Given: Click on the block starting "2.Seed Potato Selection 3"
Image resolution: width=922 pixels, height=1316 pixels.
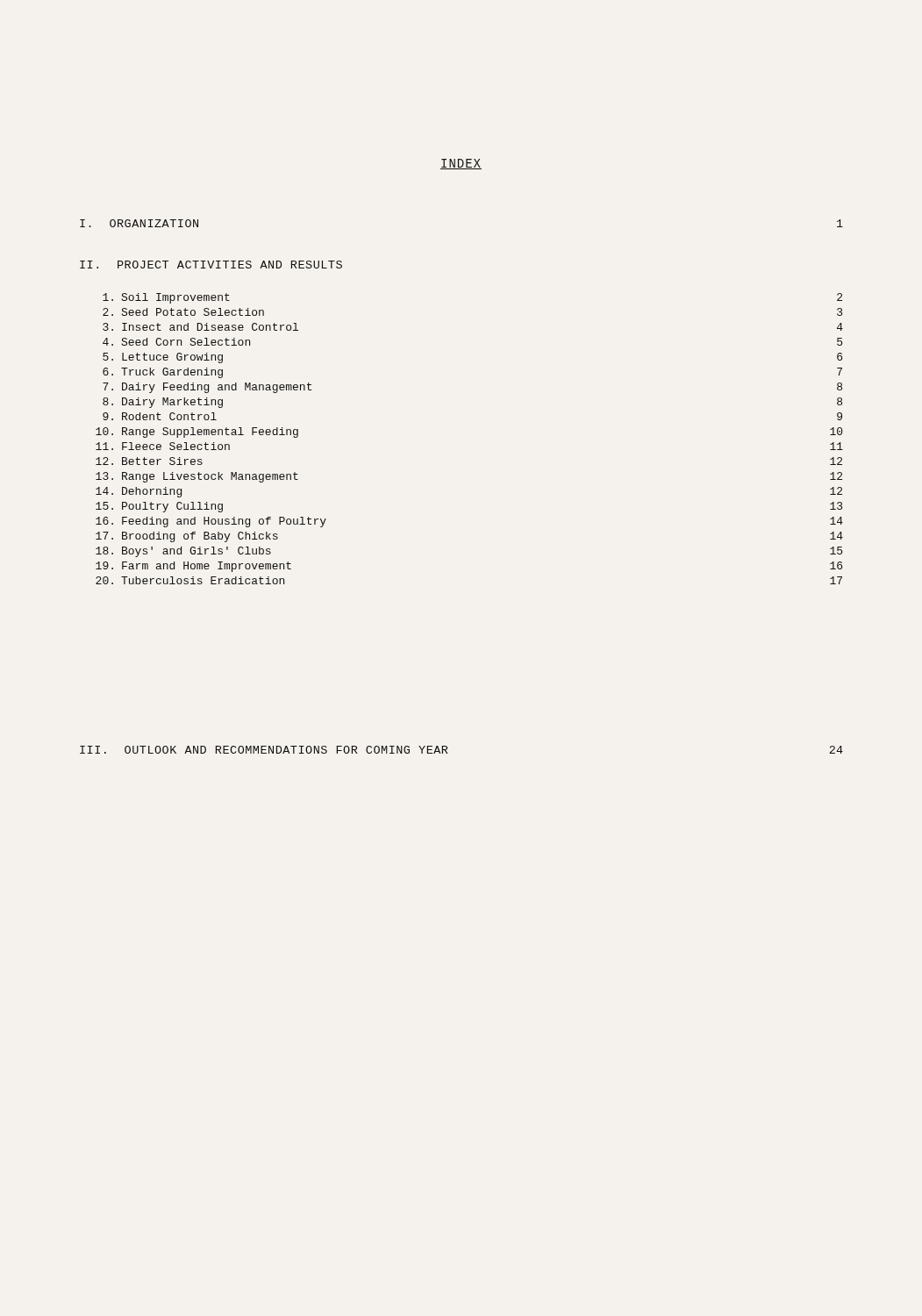Looking at the screenshot, I should coord(131,313).
